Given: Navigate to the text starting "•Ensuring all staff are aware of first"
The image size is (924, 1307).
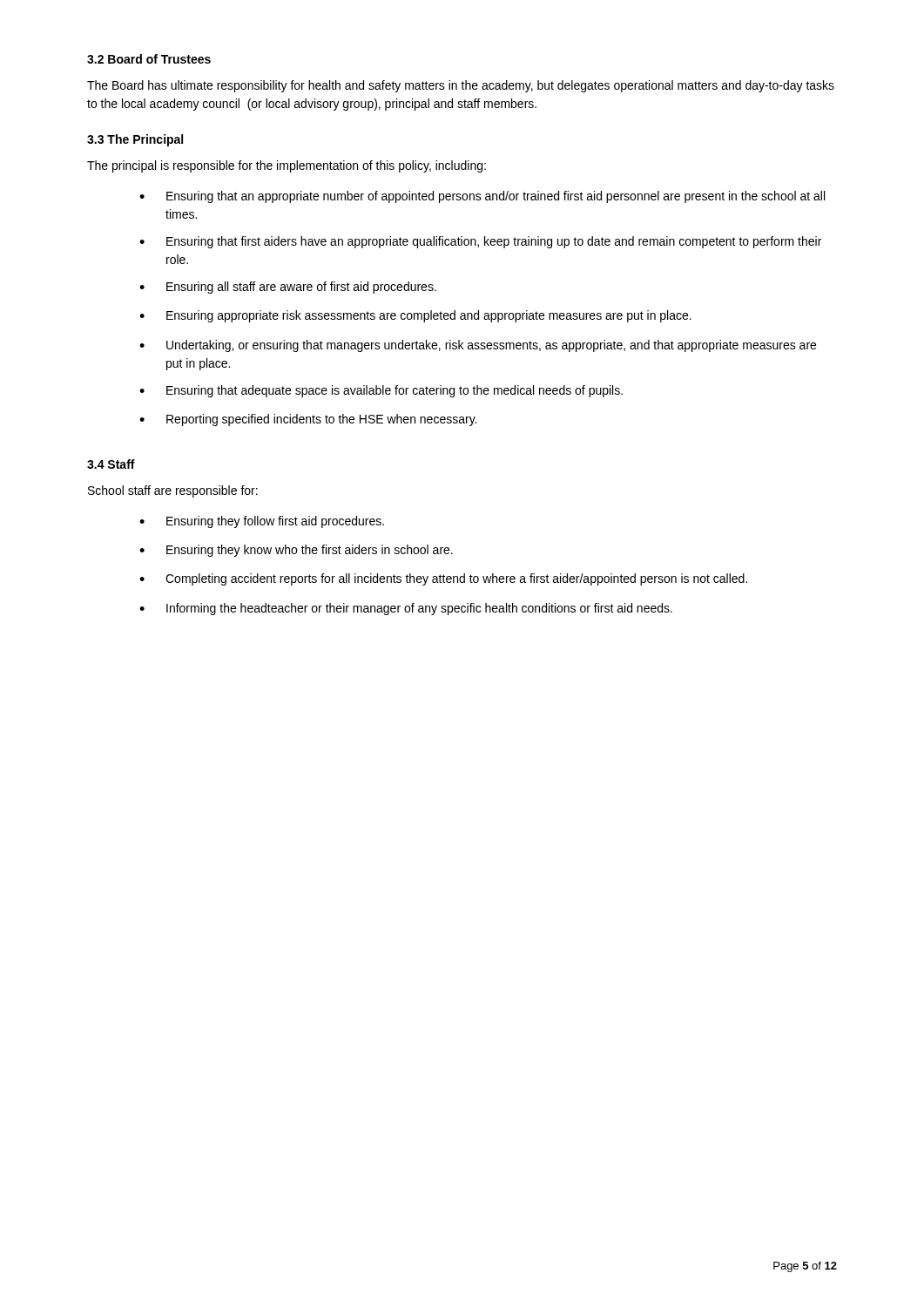Looking at the screenshot, I should [x=288, y=288].
